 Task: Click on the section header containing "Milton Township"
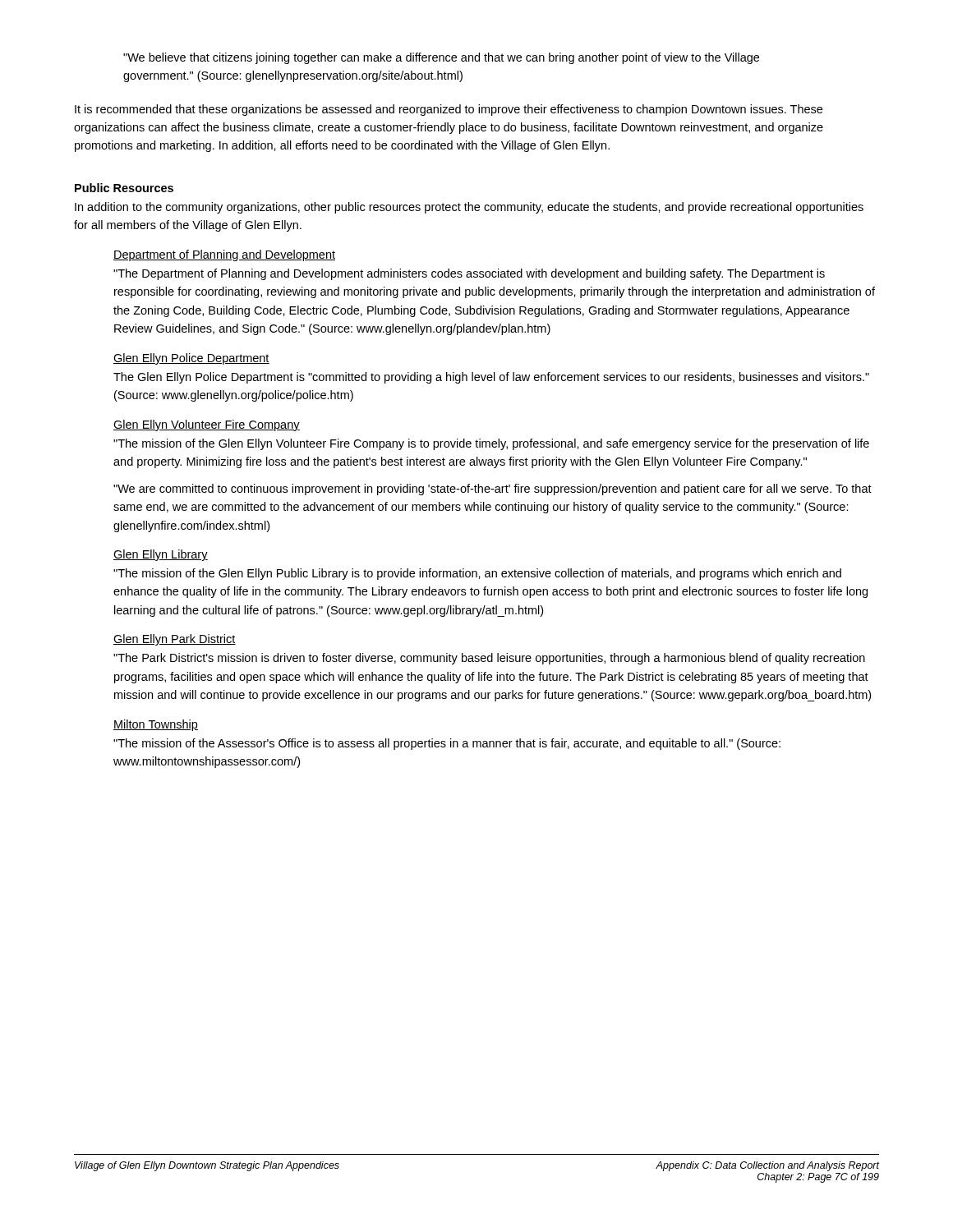click(x=156, y=724)
